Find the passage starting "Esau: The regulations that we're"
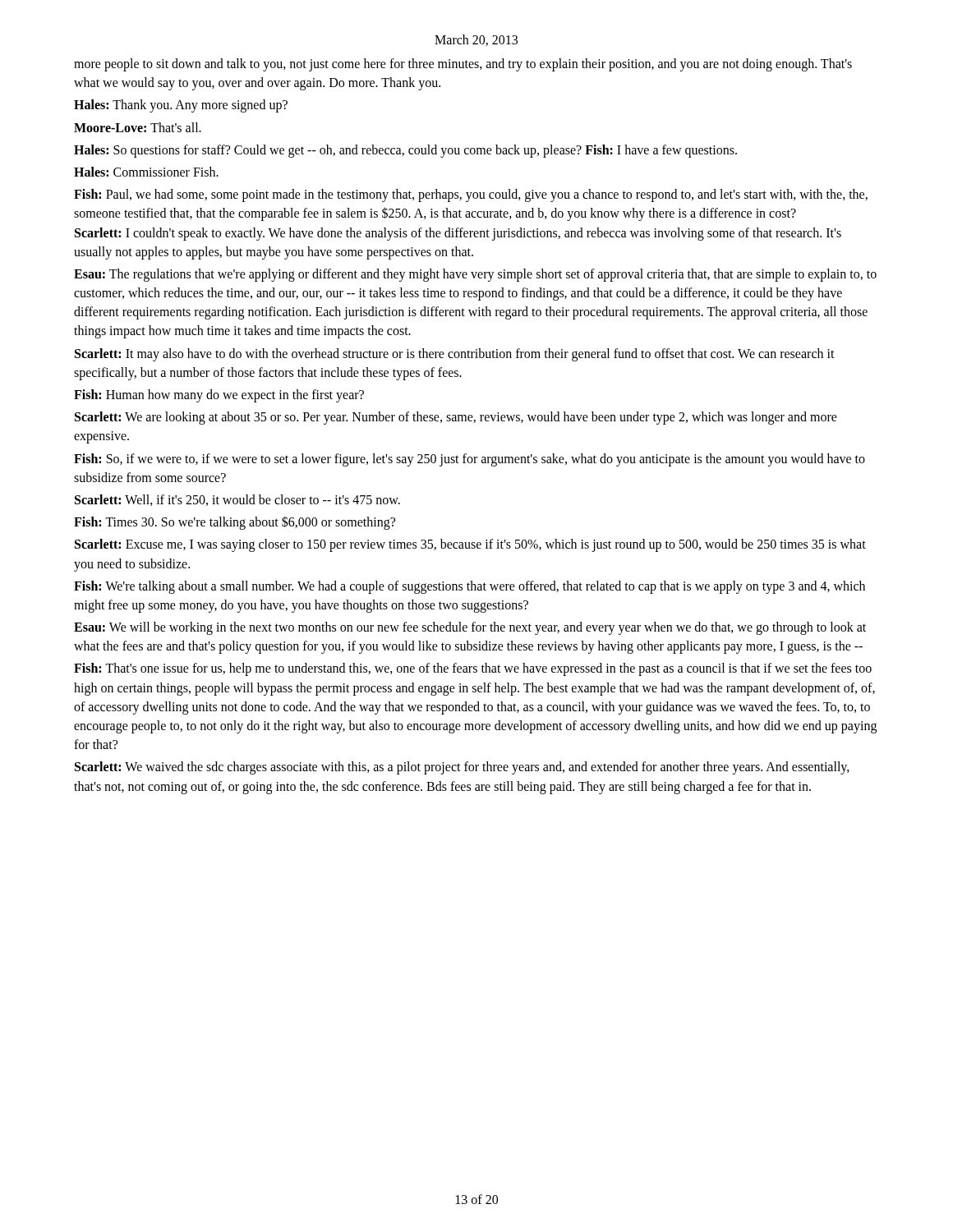953x1232 pixels. point(476,302)
